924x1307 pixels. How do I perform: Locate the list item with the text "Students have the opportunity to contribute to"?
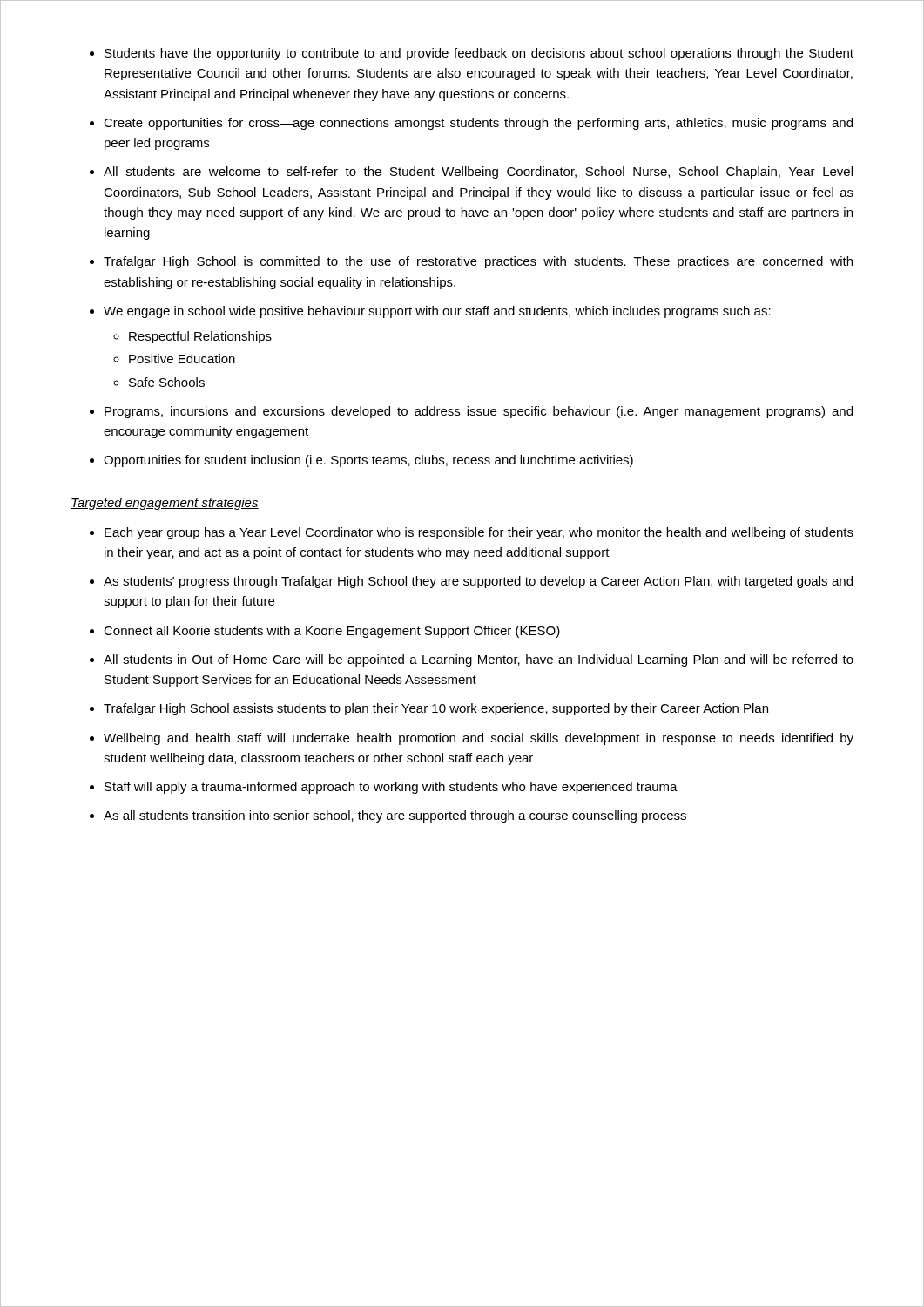coord(479,73)
